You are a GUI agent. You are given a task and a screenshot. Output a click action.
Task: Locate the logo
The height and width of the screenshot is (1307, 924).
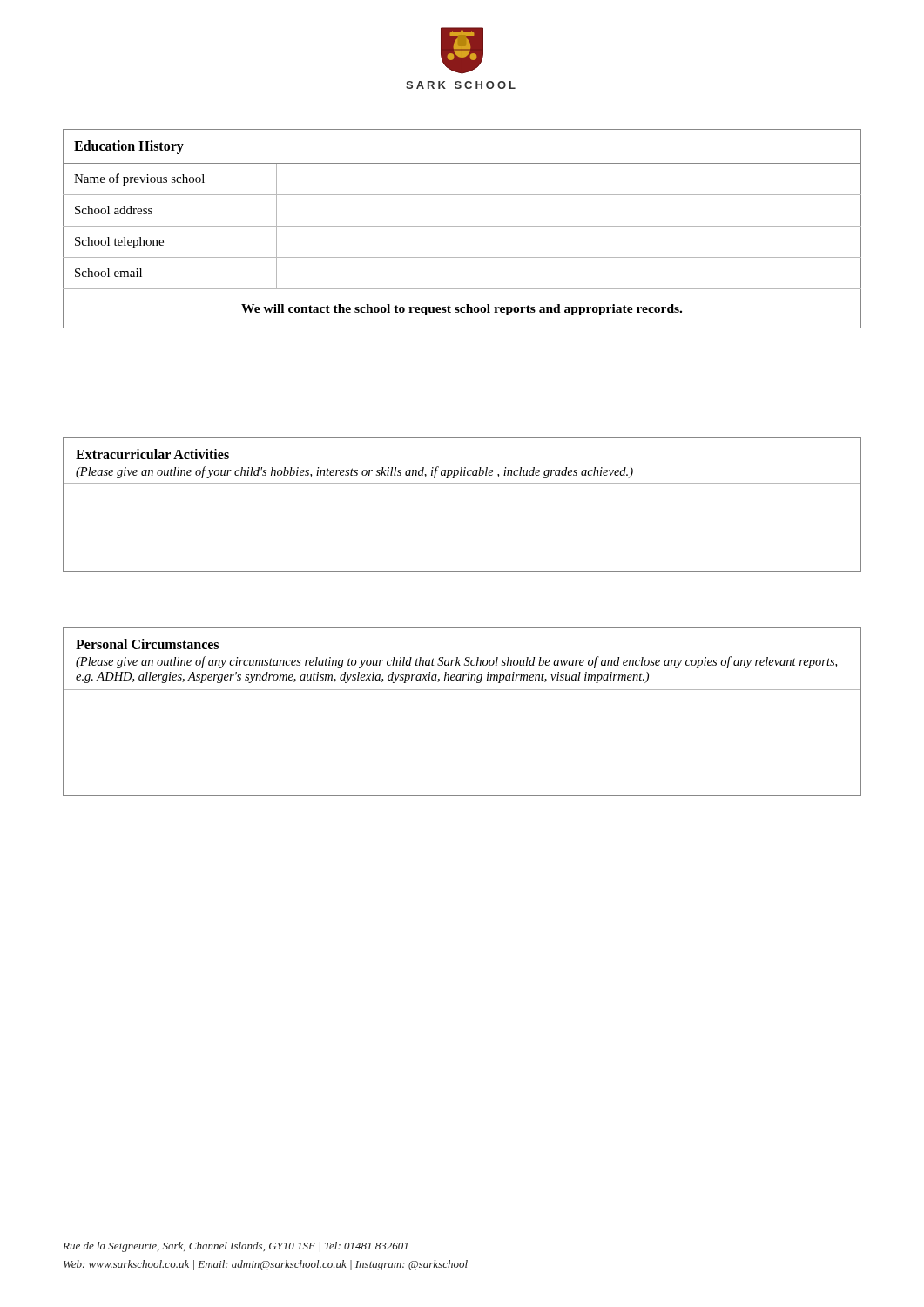462,58
